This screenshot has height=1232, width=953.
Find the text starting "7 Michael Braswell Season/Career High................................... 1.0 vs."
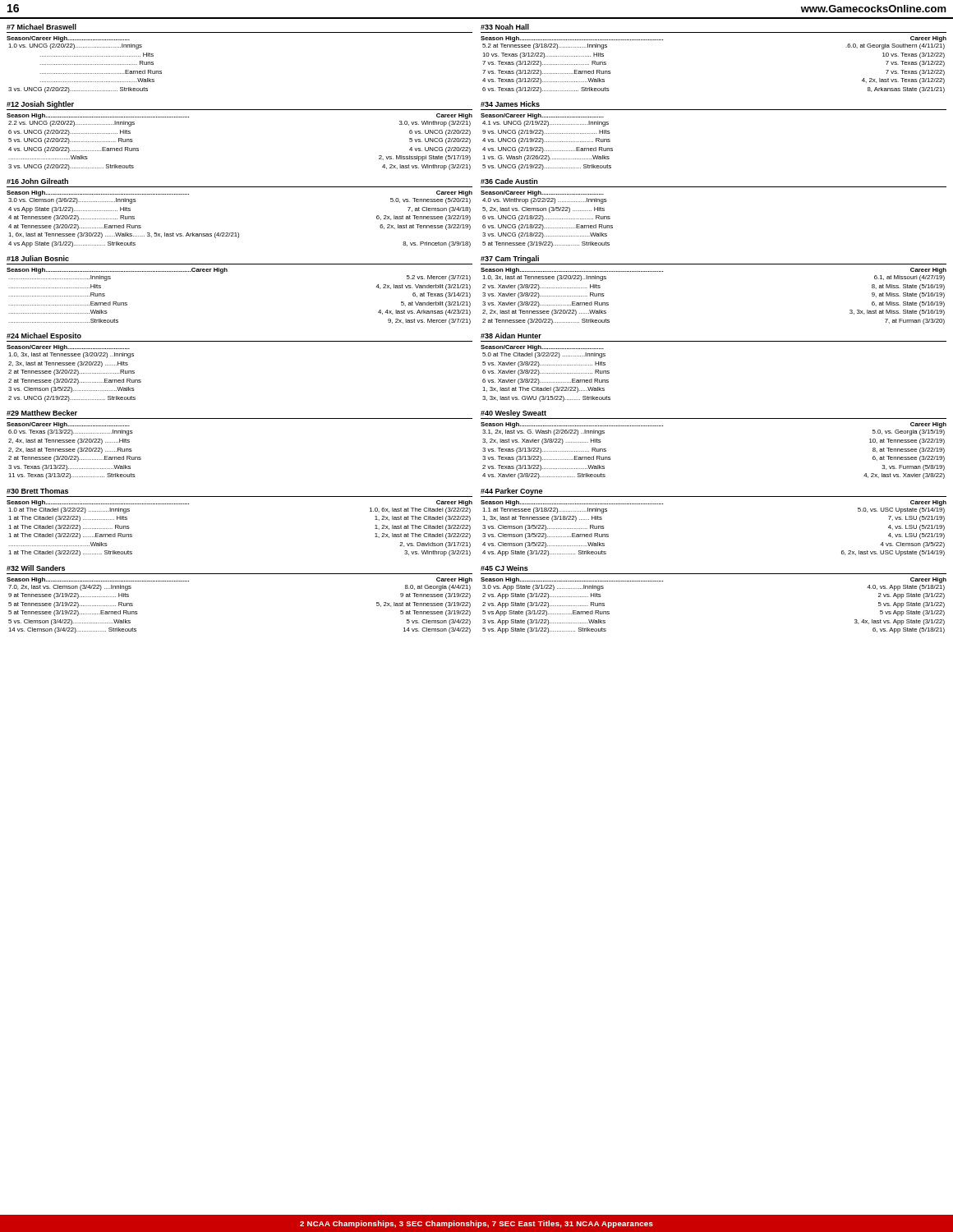click(41, 27)
